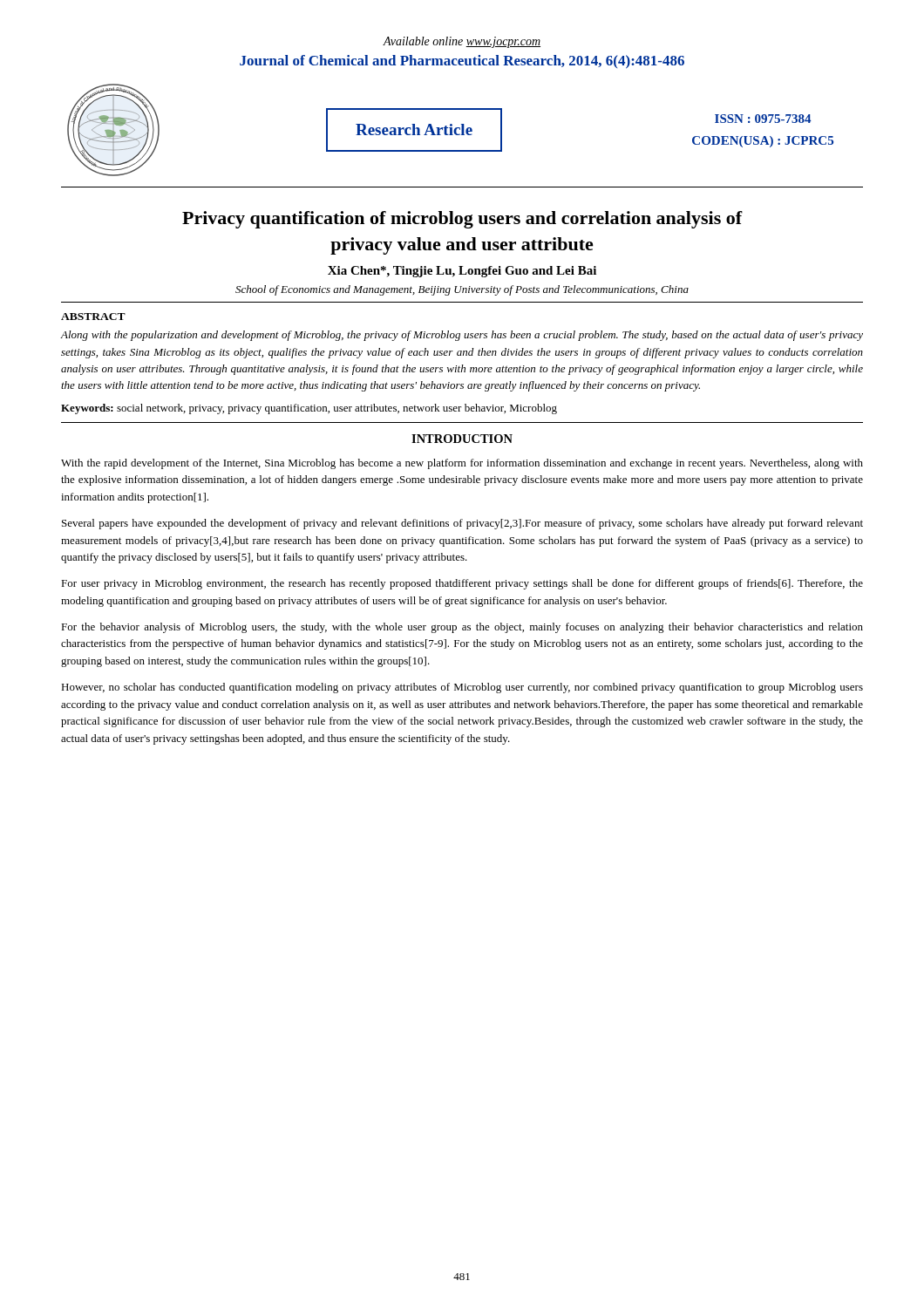Locate the text block with the text "Several papers have"
This screenshot has height=1308, width=924.
point(462,540)
